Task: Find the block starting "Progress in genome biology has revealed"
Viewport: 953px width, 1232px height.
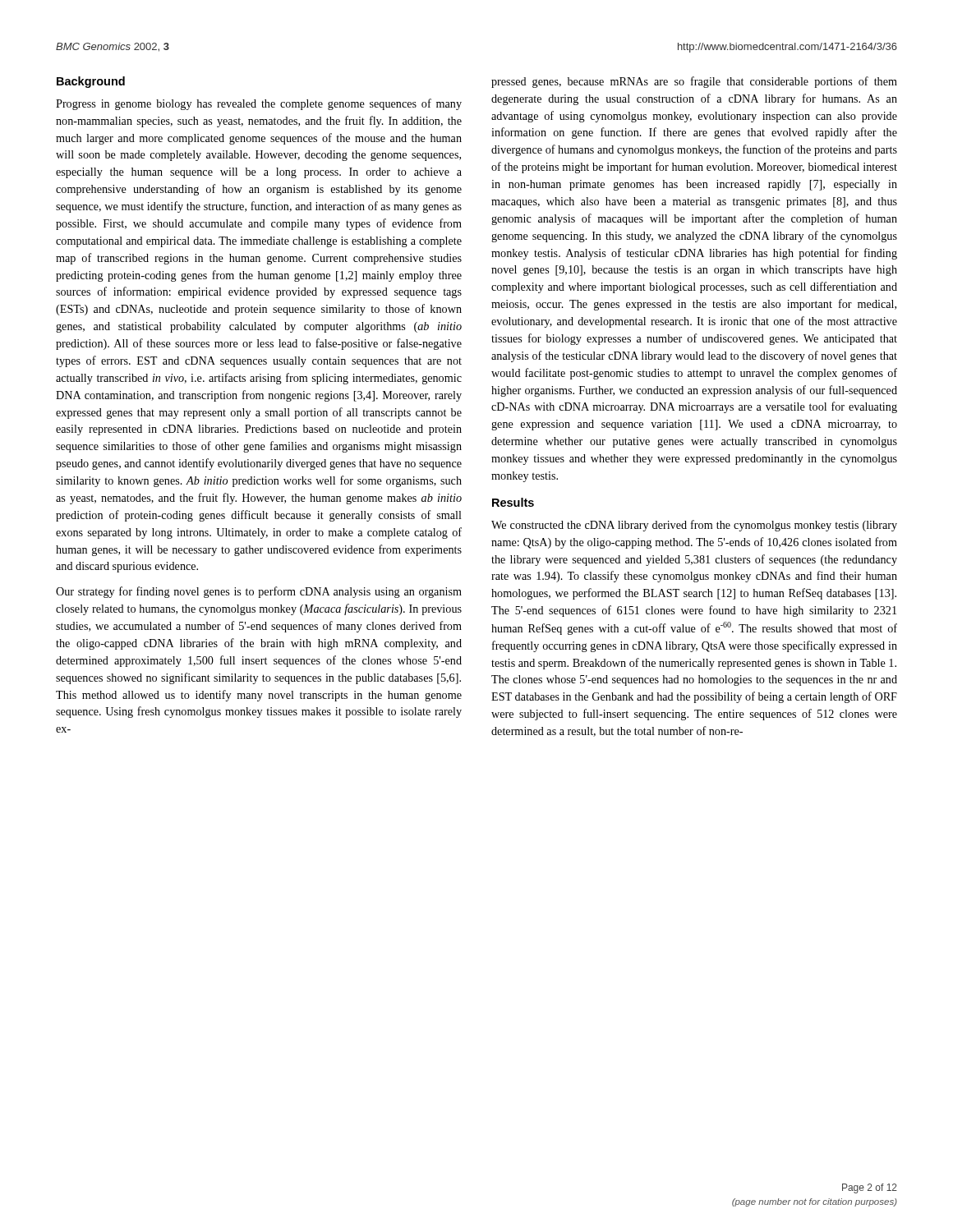Action: [259, 416]
